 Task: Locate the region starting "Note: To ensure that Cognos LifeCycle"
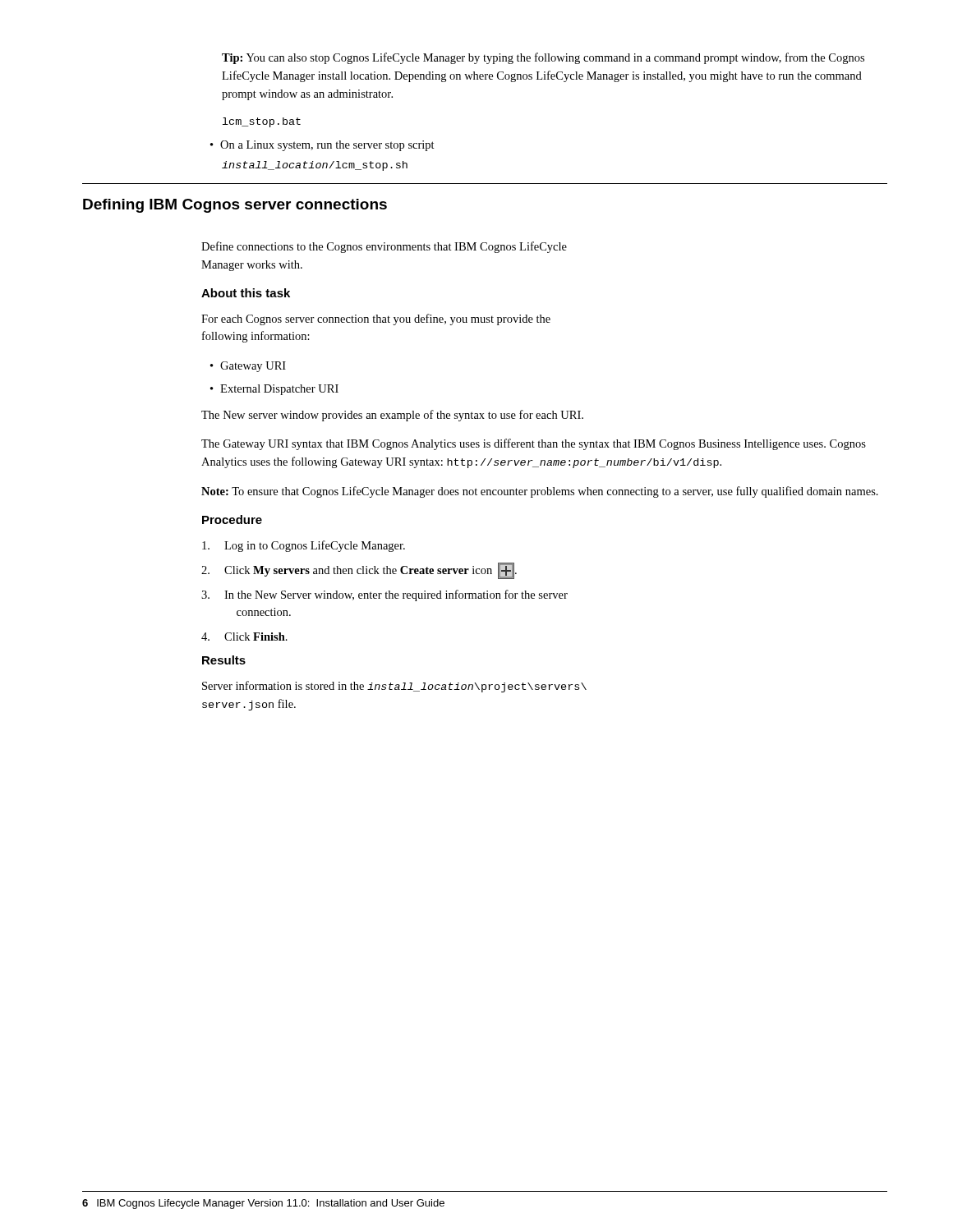pyautogui.click(x=540, y=491)
